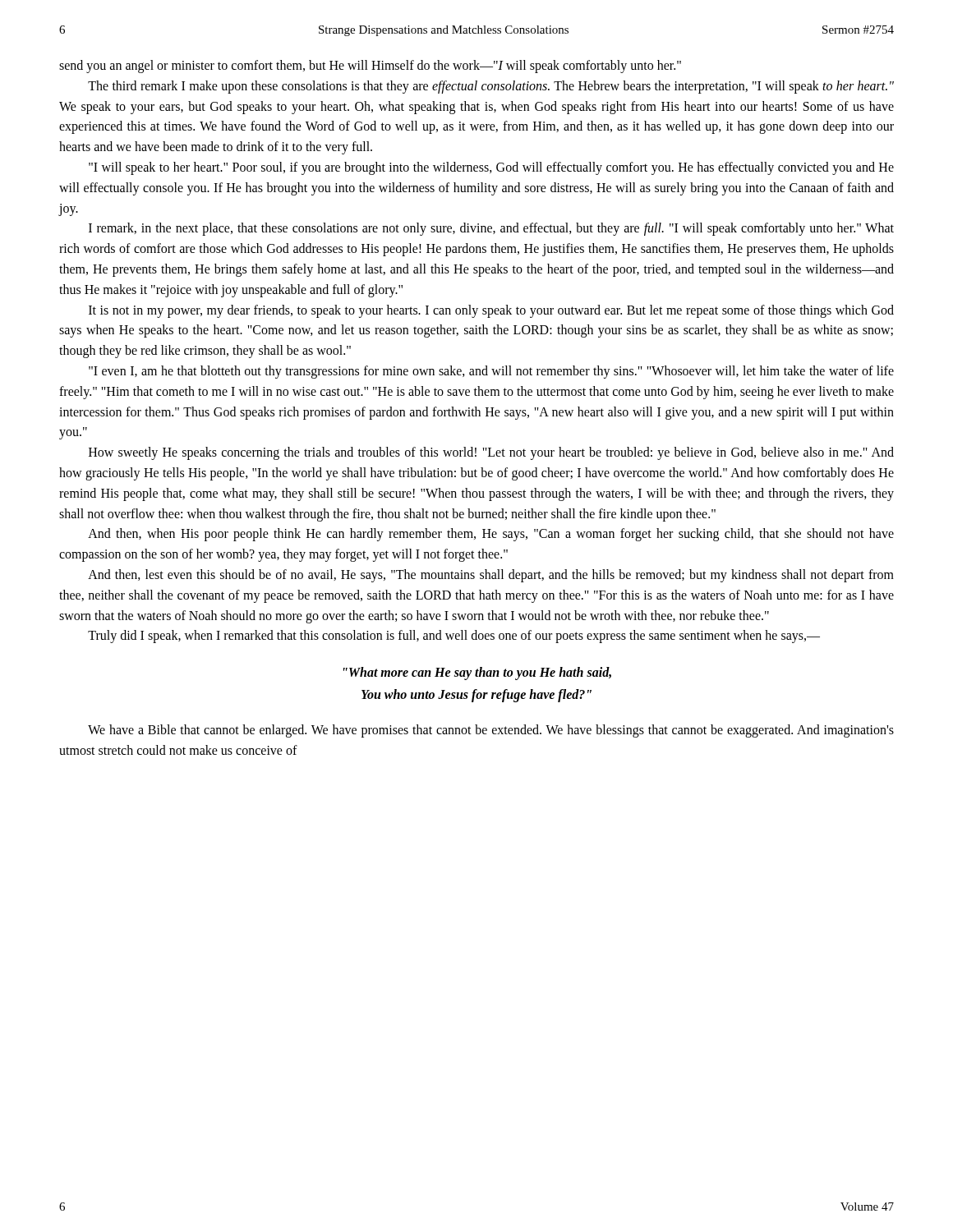Navigate to the region starting "And then, lest even"

(476, 595)
